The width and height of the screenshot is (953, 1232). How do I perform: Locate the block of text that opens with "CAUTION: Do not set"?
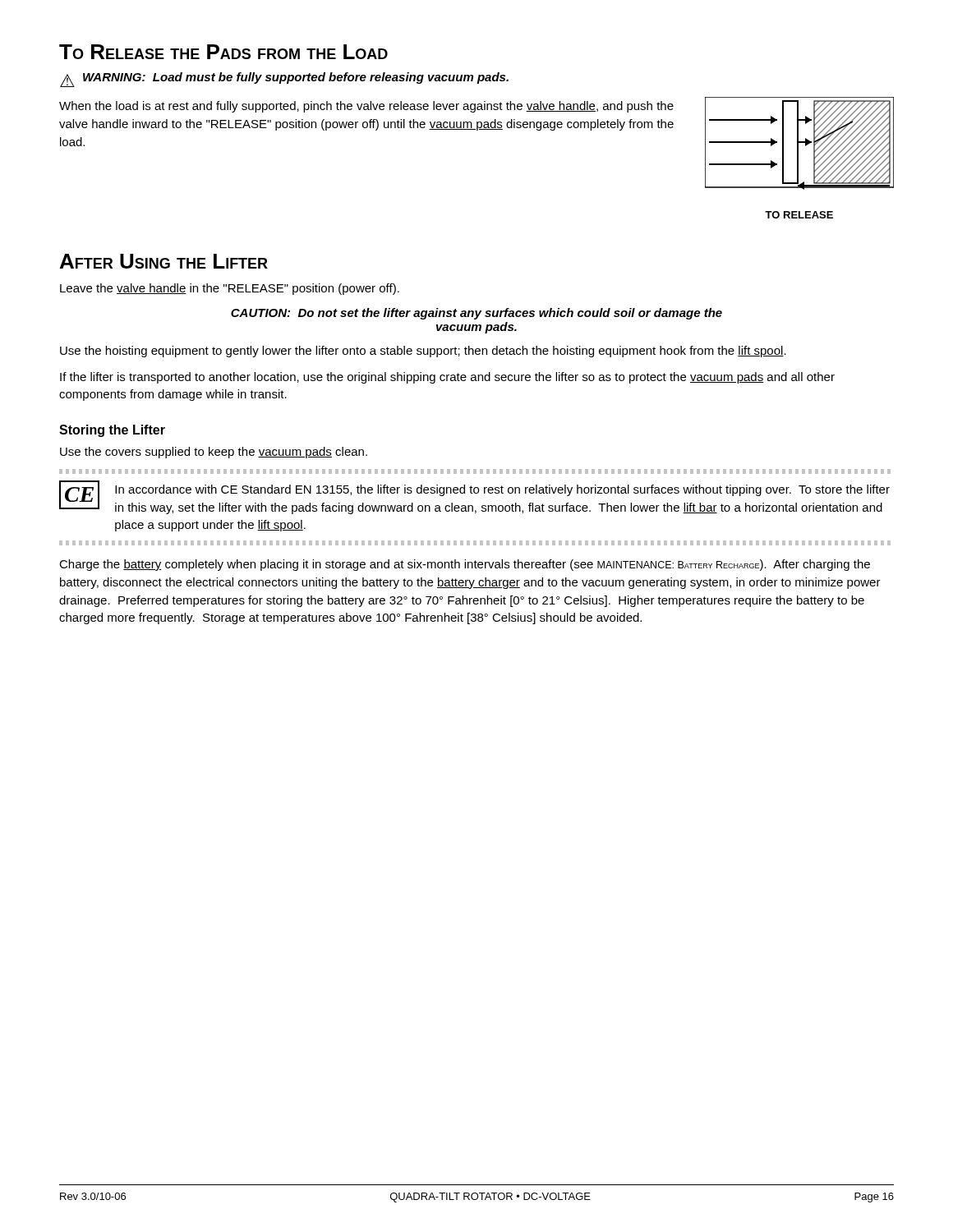point(476,319)
